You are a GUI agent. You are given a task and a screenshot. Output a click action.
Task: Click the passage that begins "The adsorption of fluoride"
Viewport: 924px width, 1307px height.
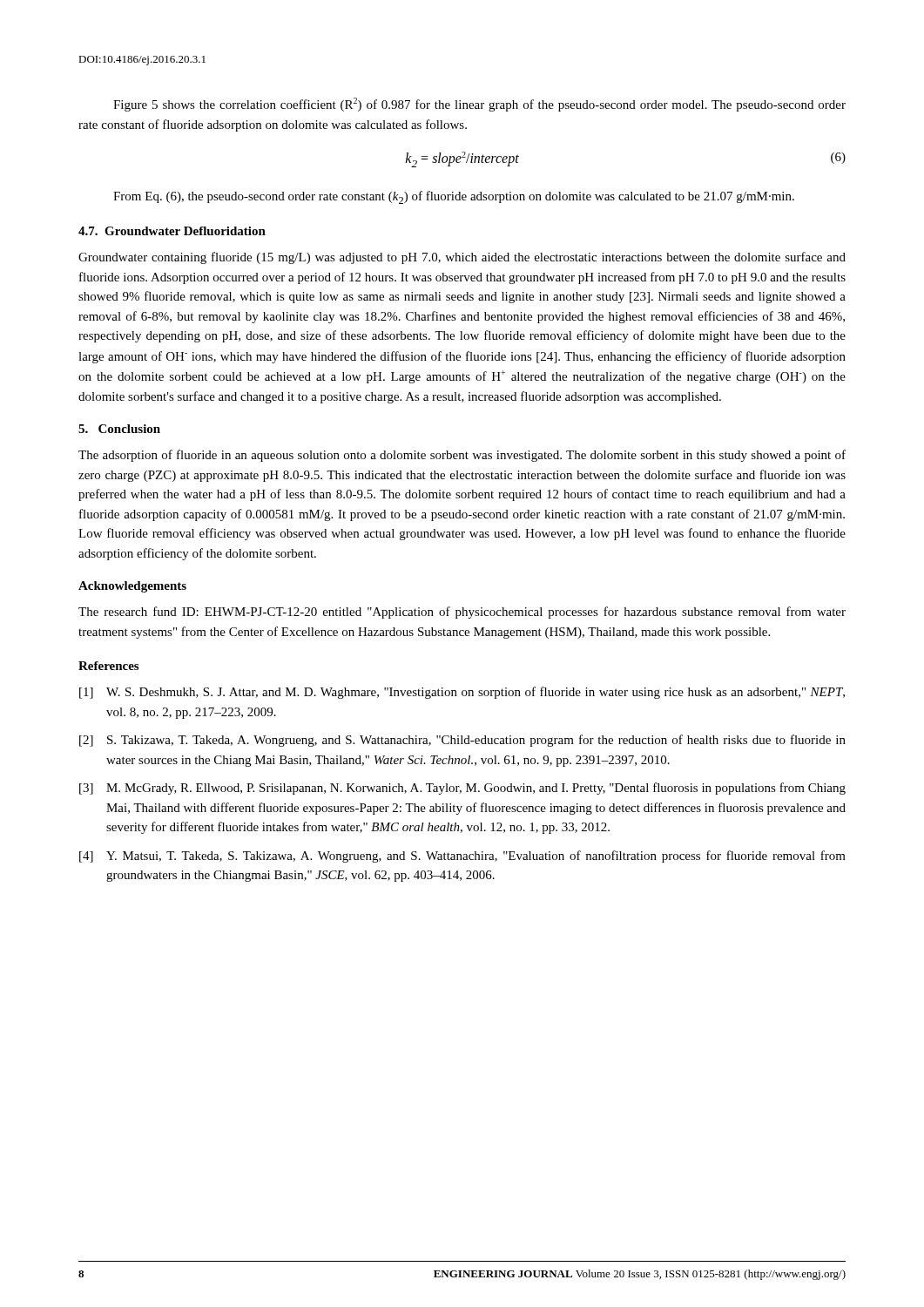point(462,504)
